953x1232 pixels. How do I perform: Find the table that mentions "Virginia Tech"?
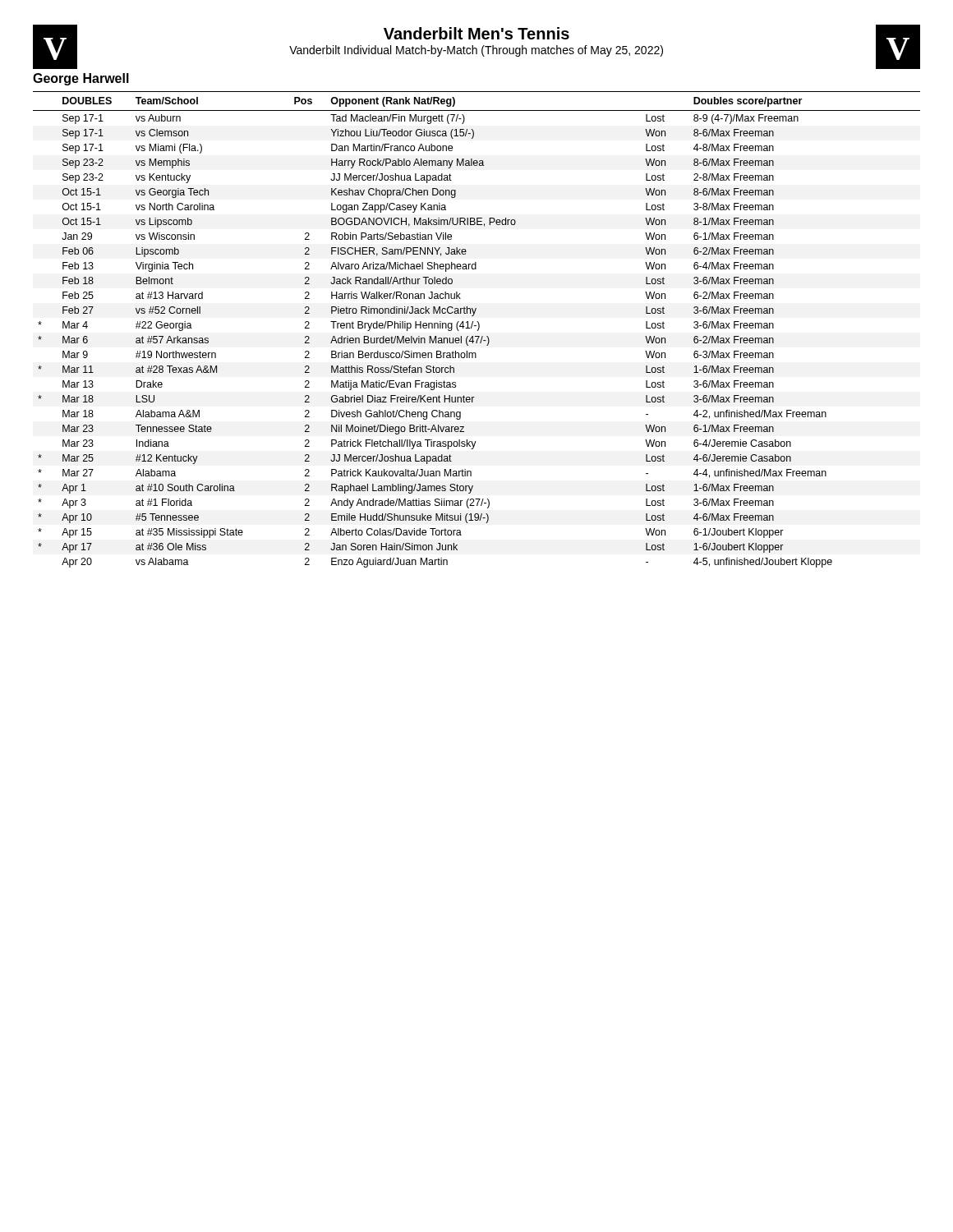coord(476,330)
